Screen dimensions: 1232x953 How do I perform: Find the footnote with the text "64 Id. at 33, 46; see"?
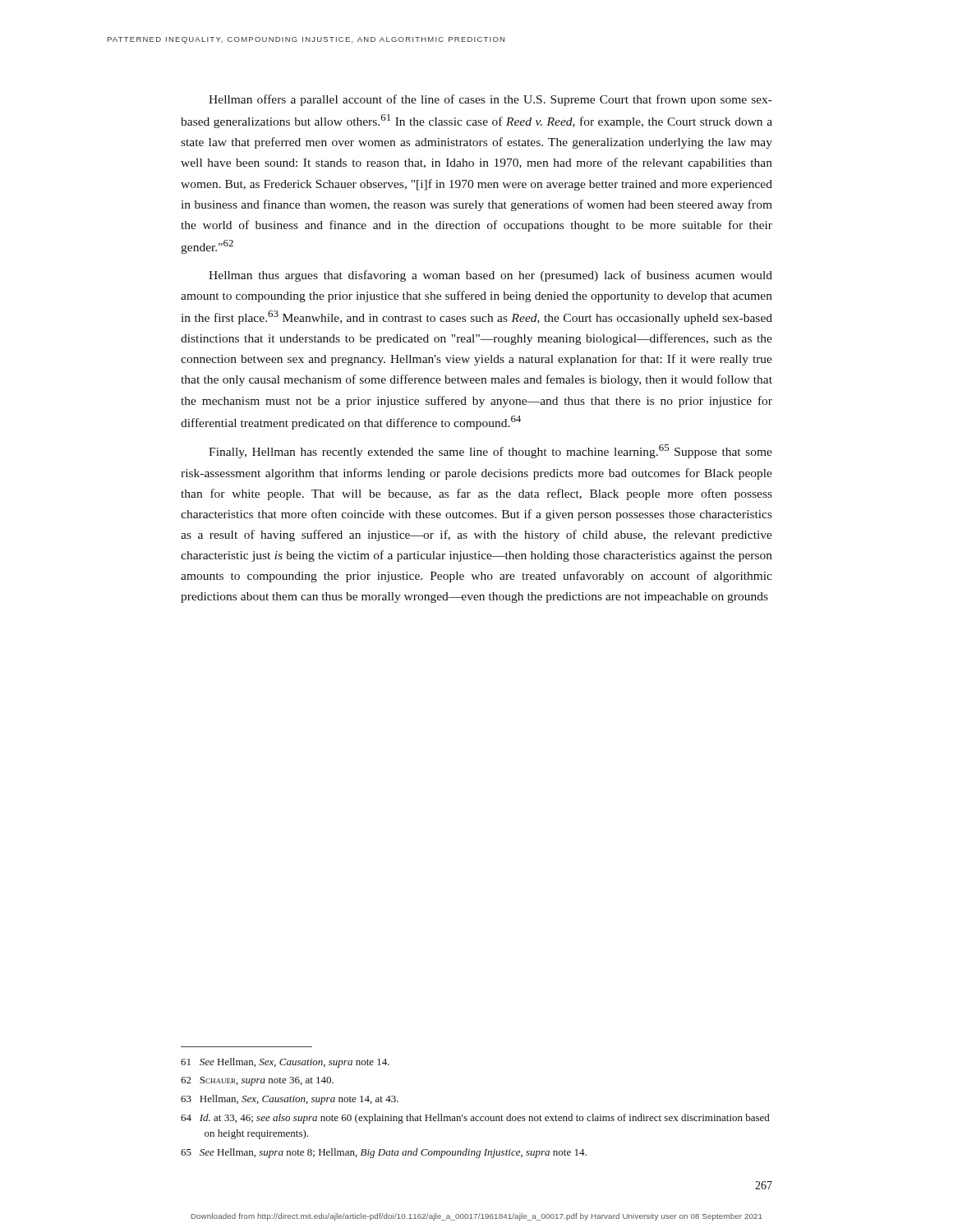(x=475, y=1125)
